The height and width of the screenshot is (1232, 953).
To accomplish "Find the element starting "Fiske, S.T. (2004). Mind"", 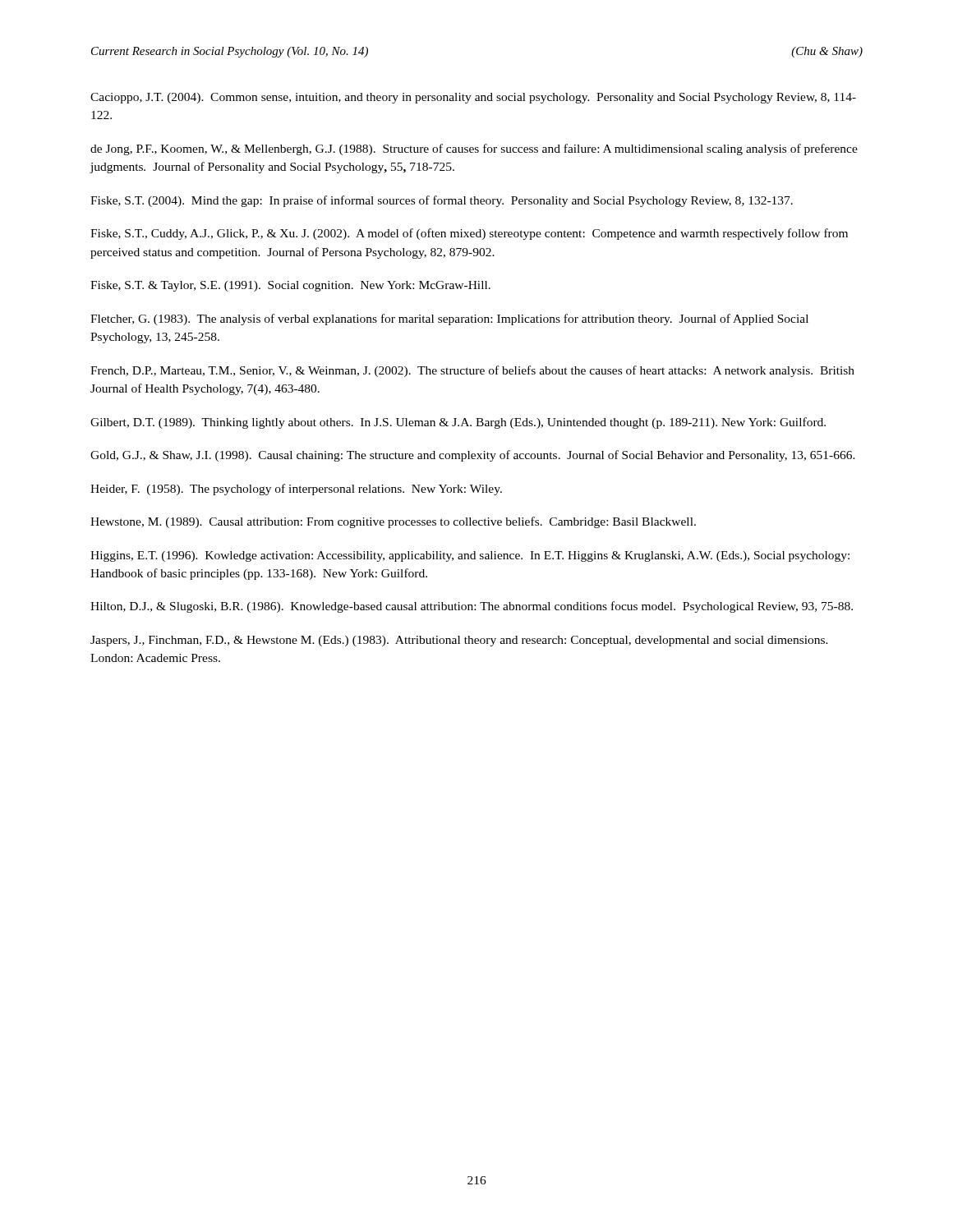I will (x=442, y=200).
